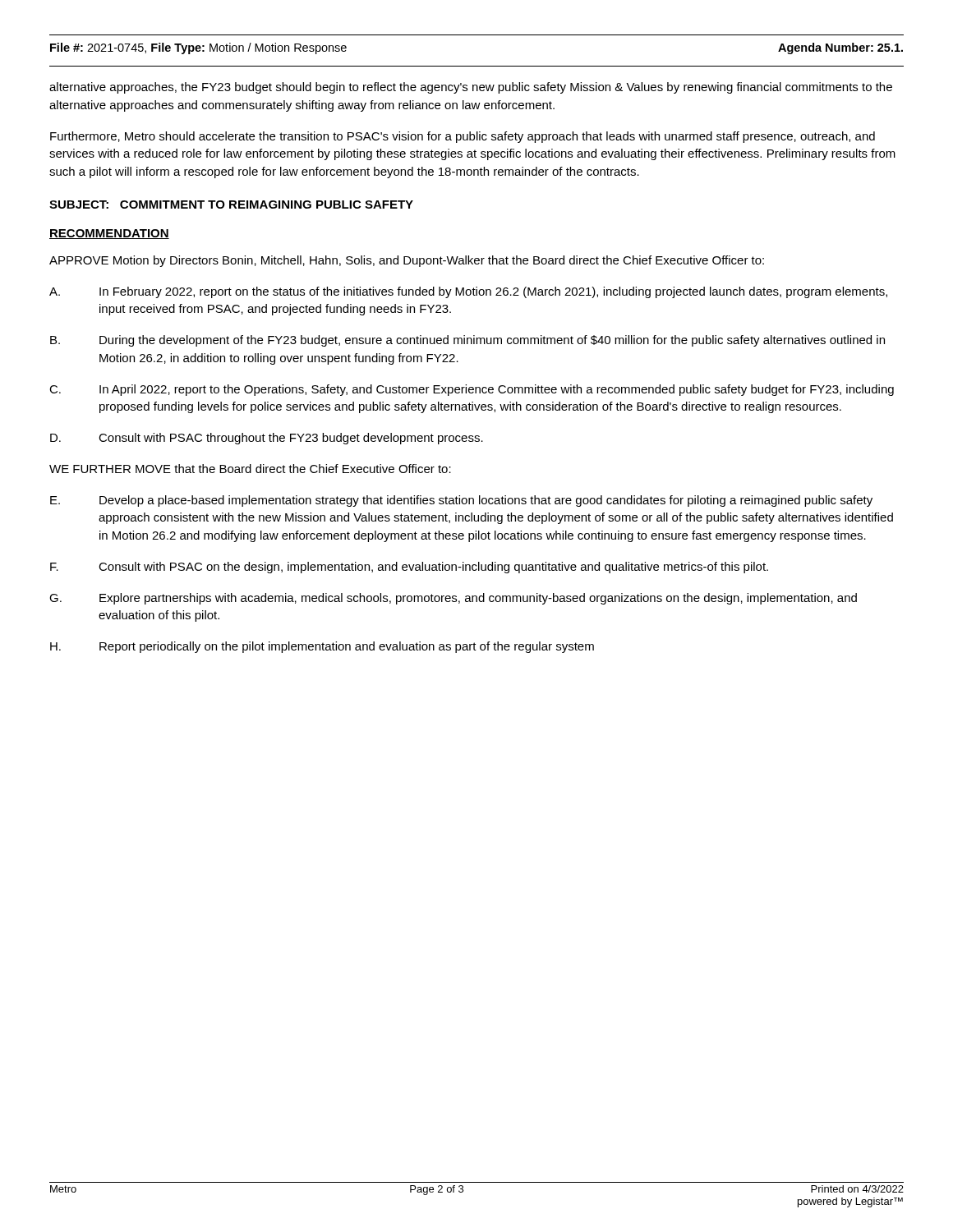Select the text block starting "C. In April 2022,"
The height and width of the screenshot is (1232, 953).
tap(476, 398)
